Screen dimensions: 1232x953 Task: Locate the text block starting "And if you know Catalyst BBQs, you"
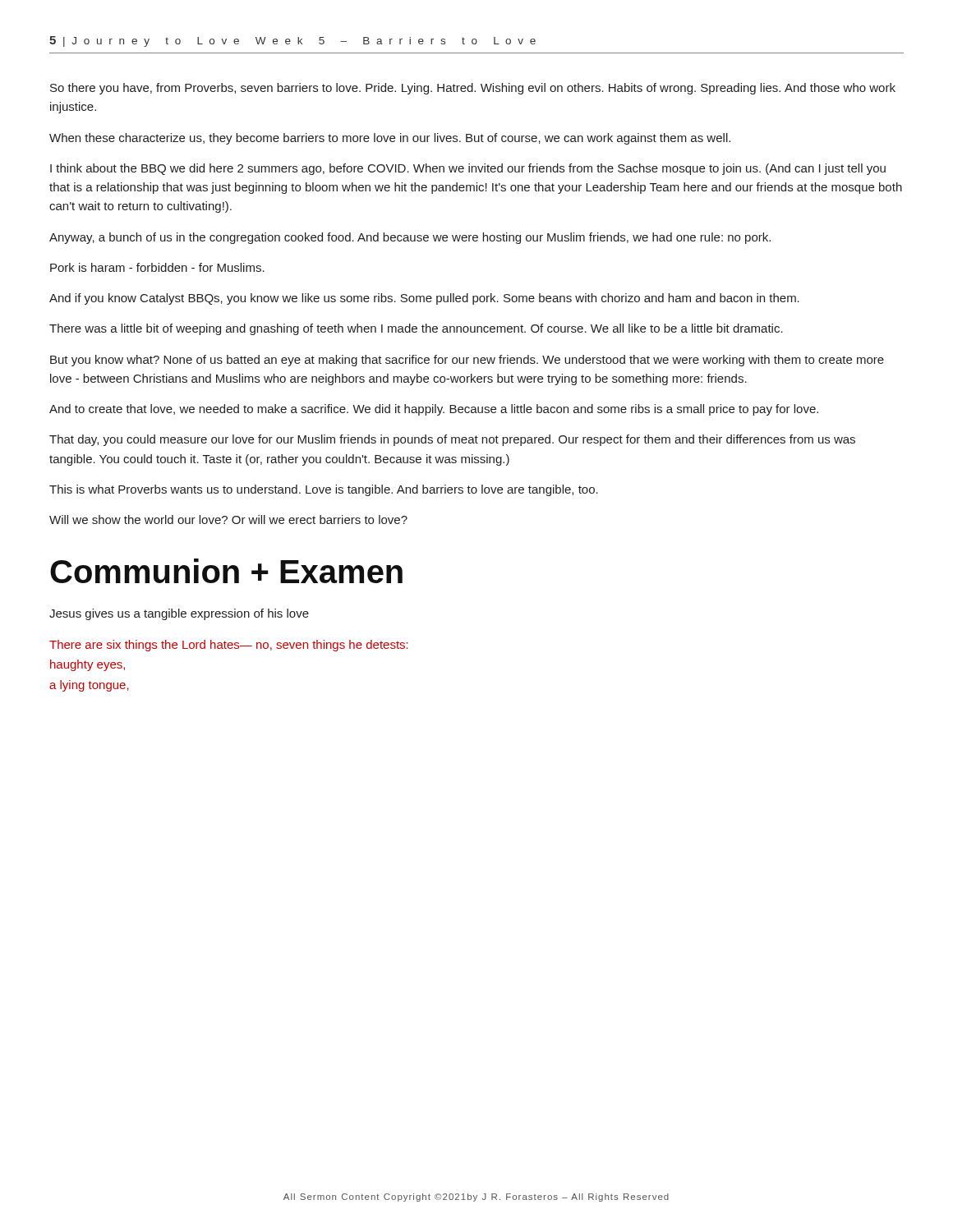pyautogui.click(x=425, y=298)
